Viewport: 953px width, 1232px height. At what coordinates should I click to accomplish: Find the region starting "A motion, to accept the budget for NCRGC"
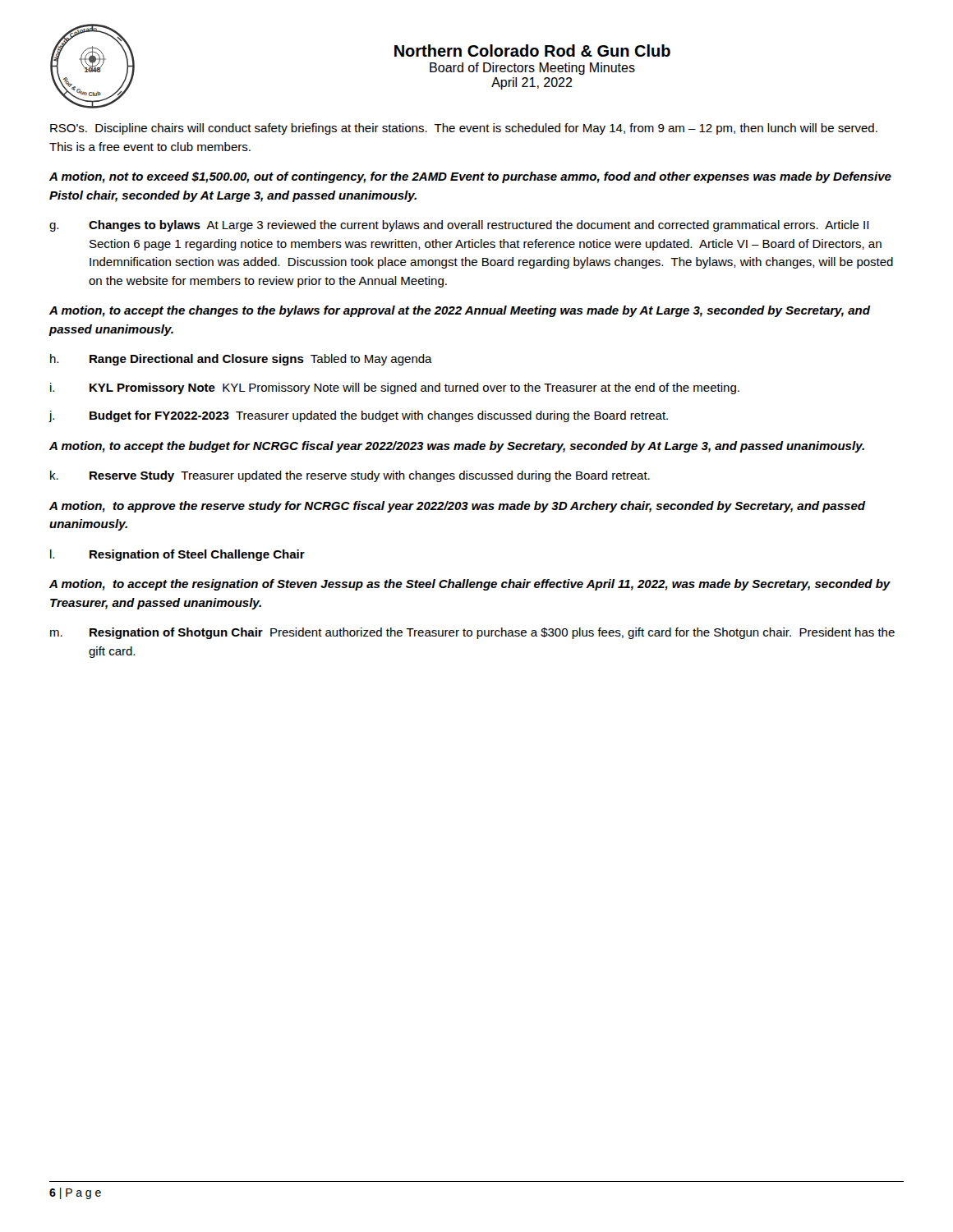click(457, 445)
